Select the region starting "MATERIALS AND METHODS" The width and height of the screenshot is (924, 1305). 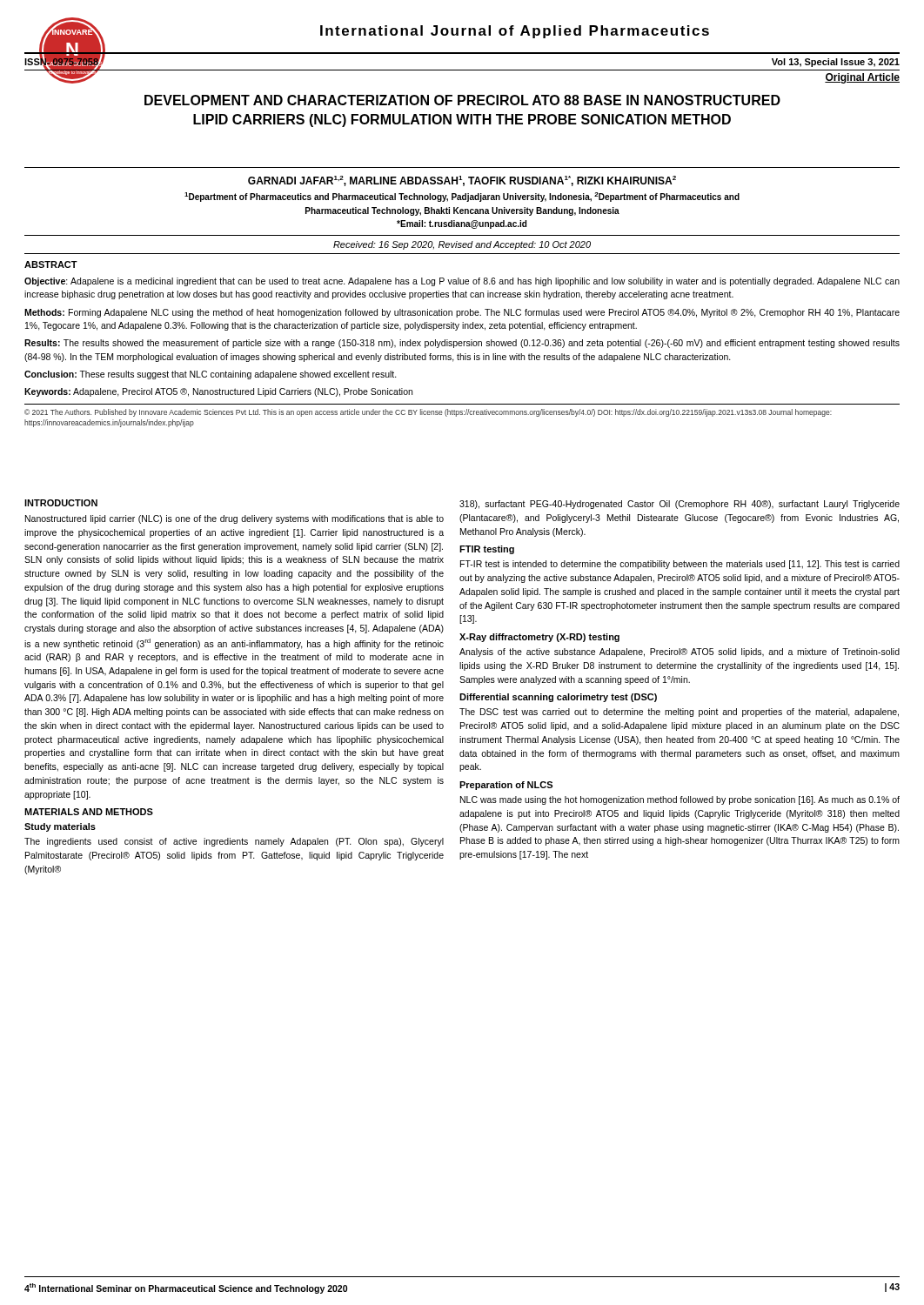pos(89,812)
